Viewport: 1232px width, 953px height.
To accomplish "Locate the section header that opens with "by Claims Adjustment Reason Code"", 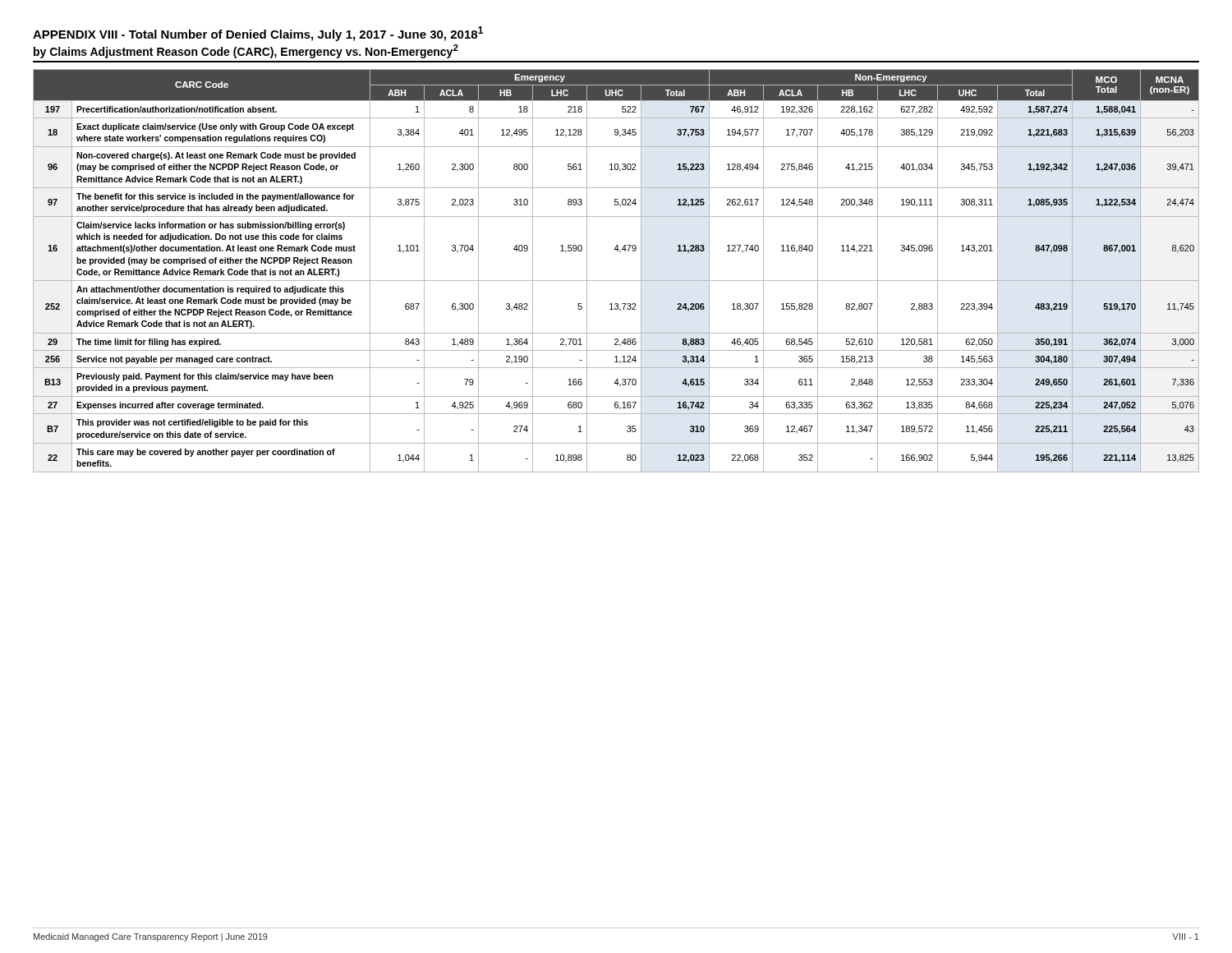I will (616, 52).
